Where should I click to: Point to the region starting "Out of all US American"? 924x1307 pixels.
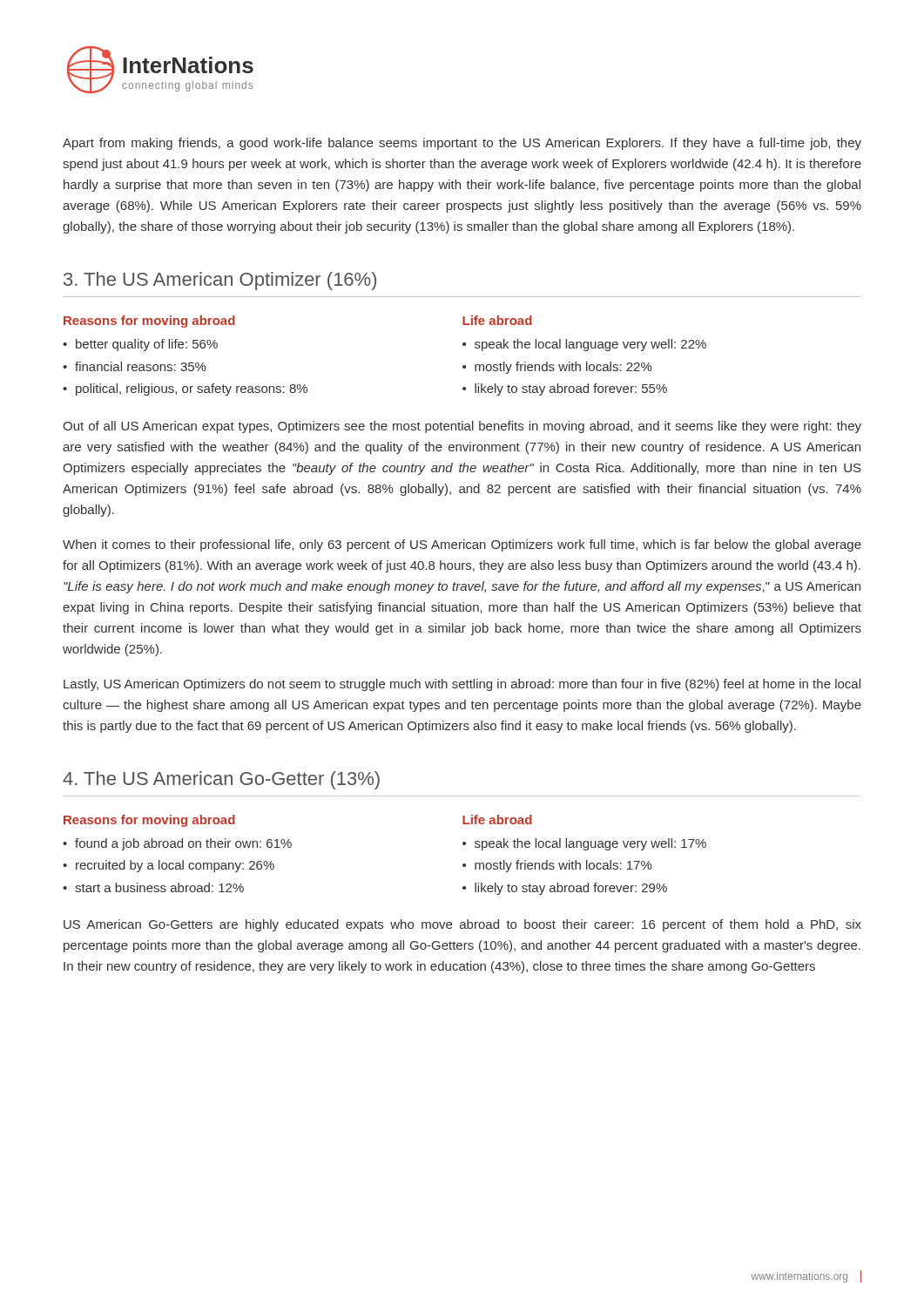point(462,467)
